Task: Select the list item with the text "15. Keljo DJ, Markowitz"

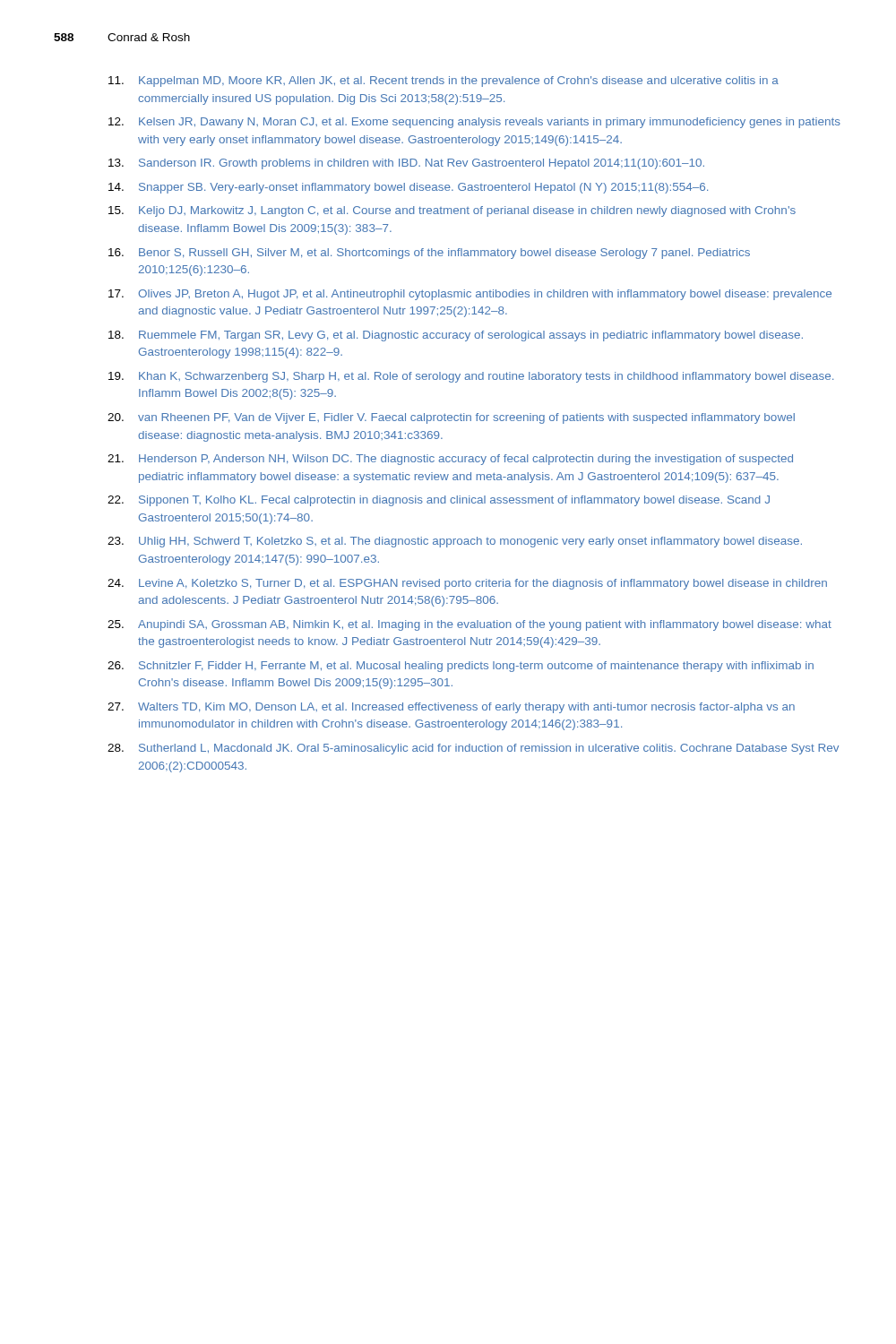Action: pyautogui.click(x=475, y=219)
